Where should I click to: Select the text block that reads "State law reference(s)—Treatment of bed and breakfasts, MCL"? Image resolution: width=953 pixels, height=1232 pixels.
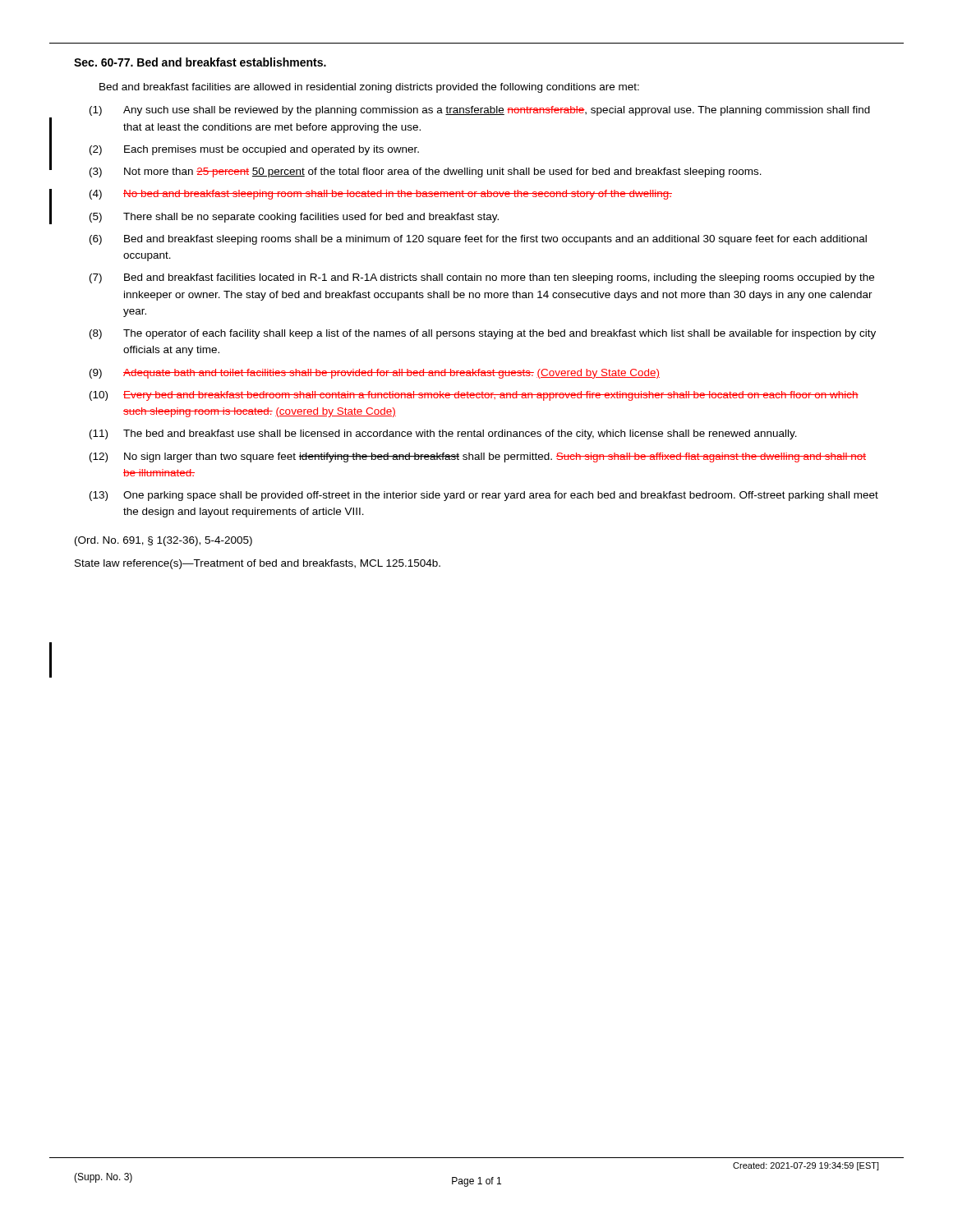(258, 563)
